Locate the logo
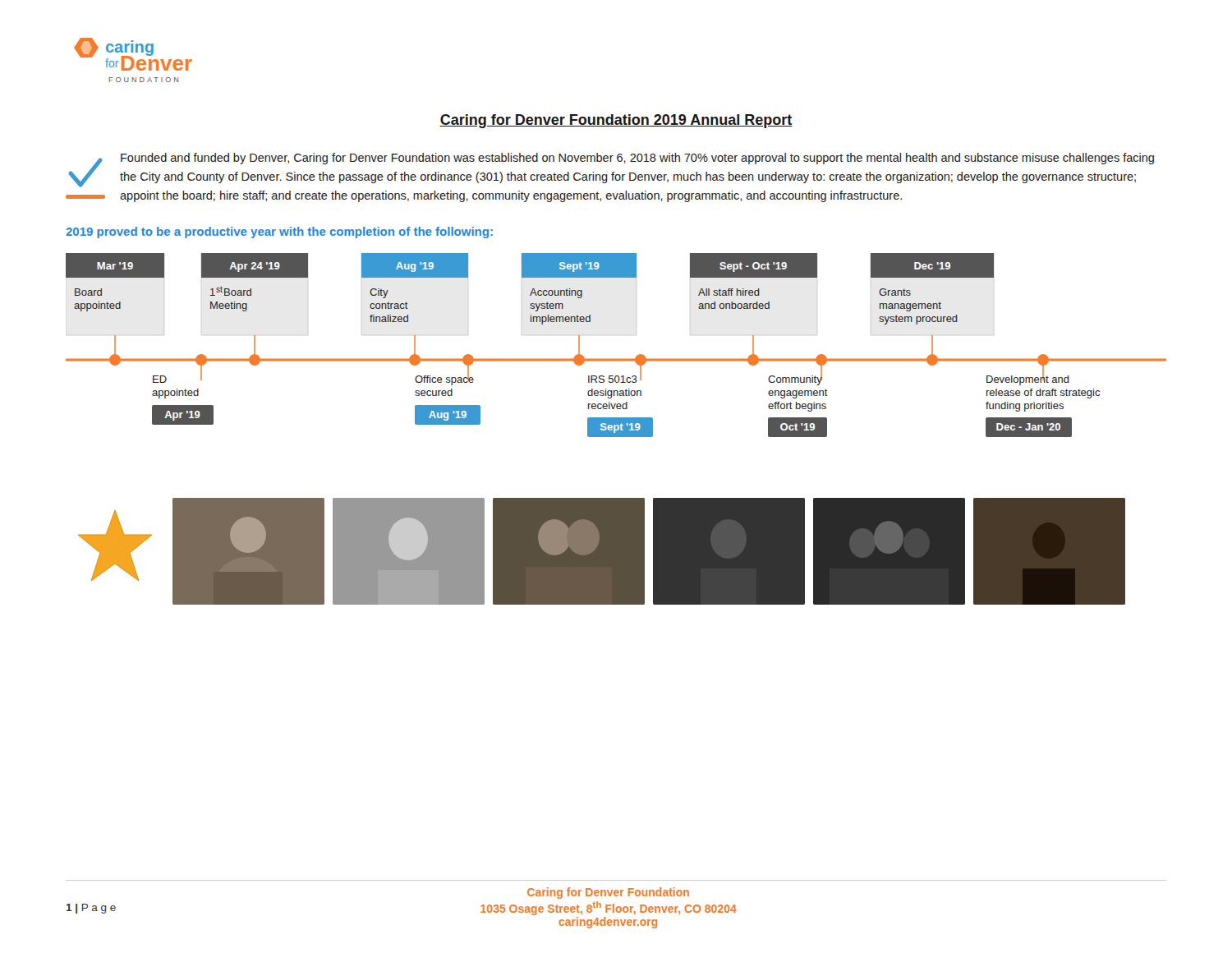This screenshot has height=953, width=1232. 616,64
